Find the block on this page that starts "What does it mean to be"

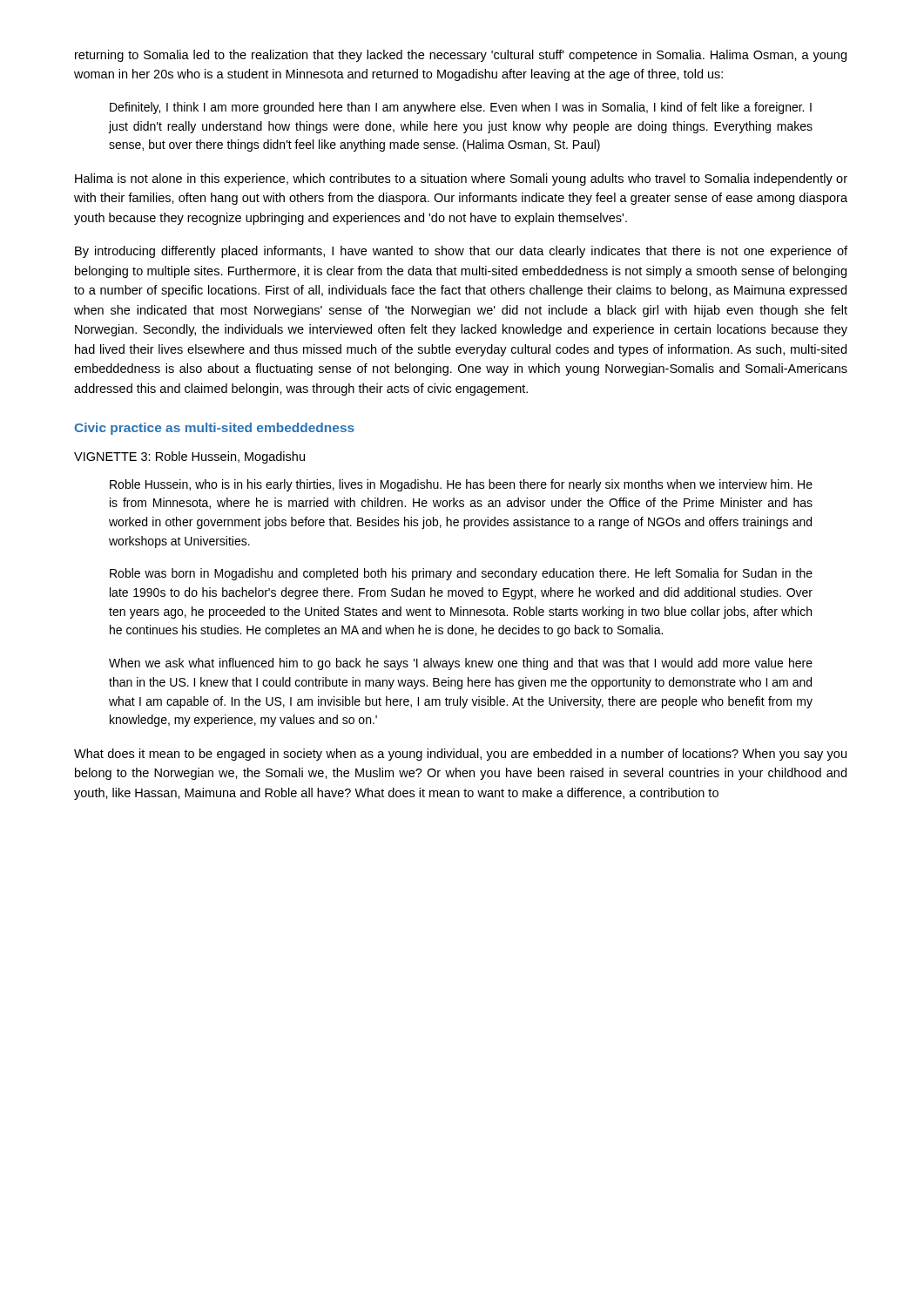click(x=461, y=773)
